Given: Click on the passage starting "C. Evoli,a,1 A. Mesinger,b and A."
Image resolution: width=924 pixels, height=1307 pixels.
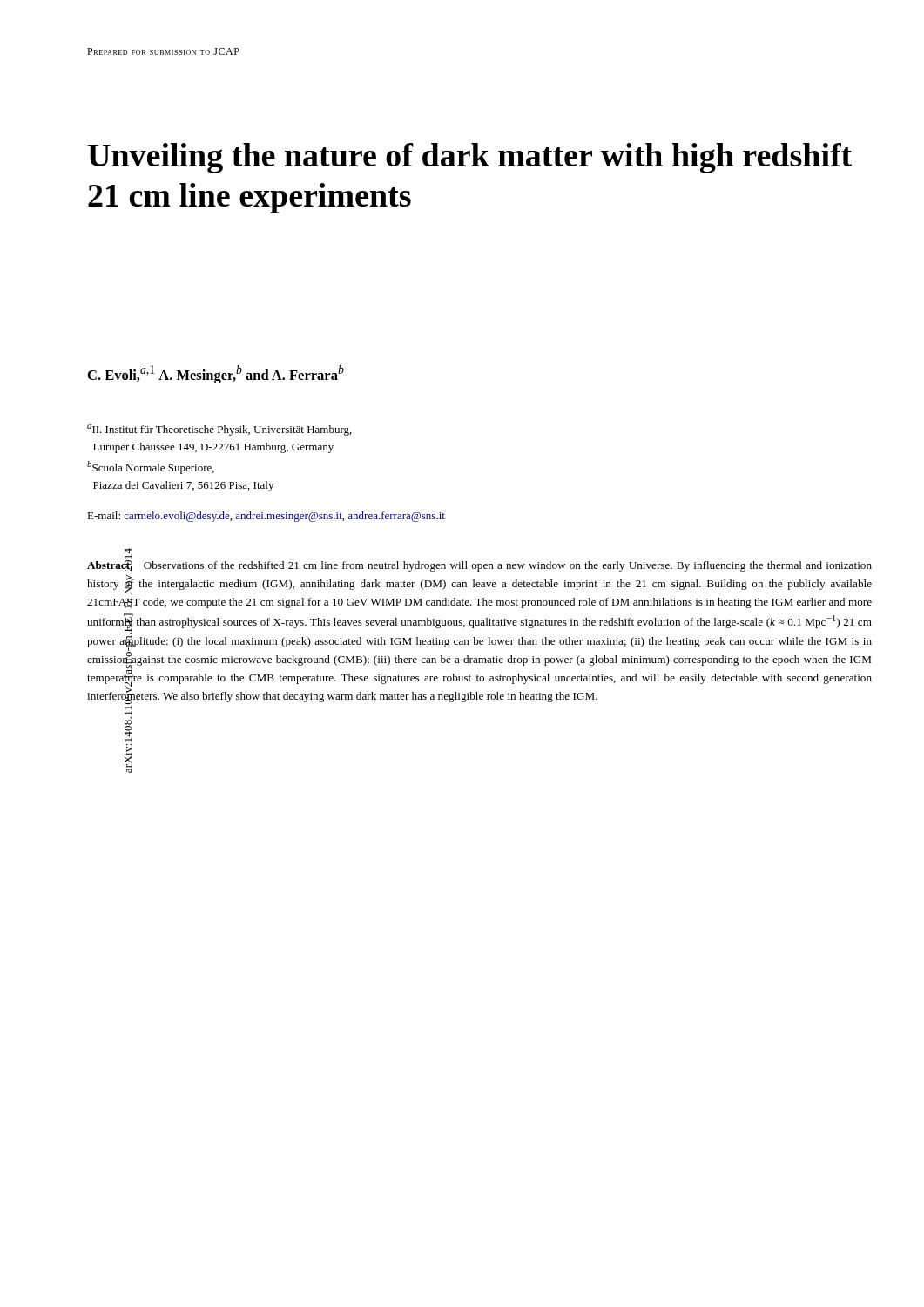Looking at the screenshot, I should click(215, 373).
